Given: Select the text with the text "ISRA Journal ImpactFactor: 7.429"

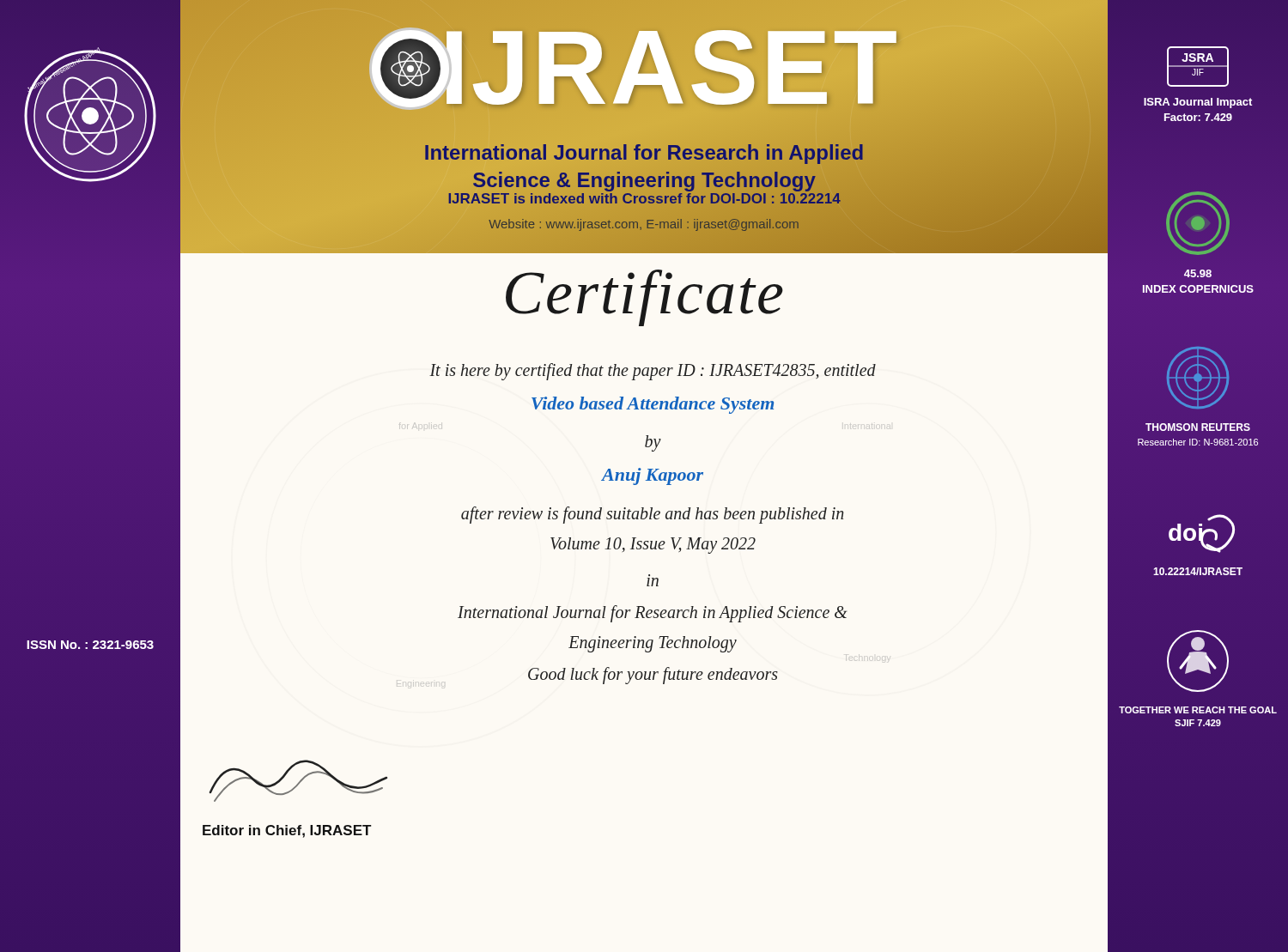Looking at the screenshot, I should point(1198,110).
